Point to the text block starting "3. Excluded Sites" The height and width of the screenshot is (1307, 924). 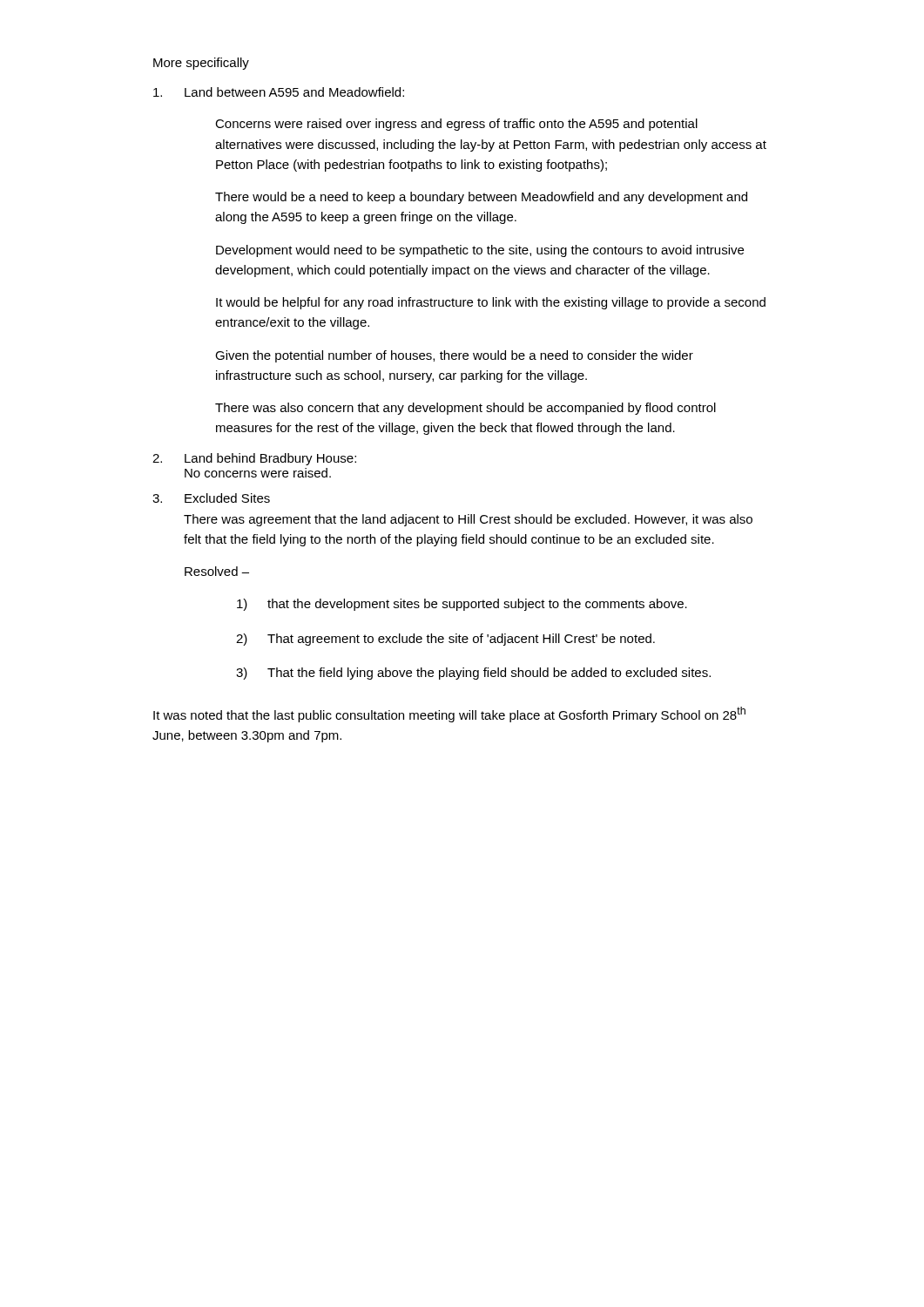tap(211, 498)
